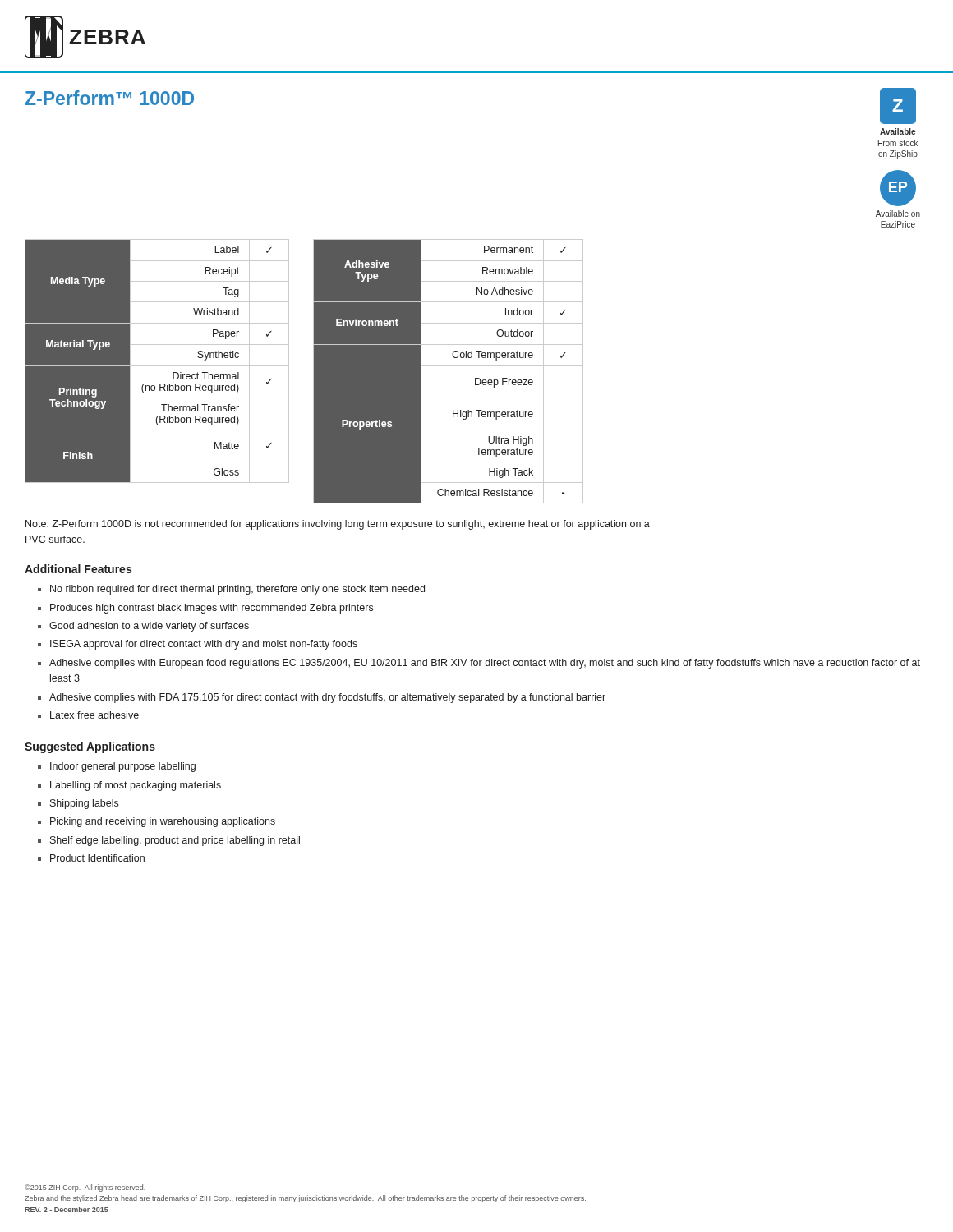
Task: Find the logo
Action: coord(90,39)
